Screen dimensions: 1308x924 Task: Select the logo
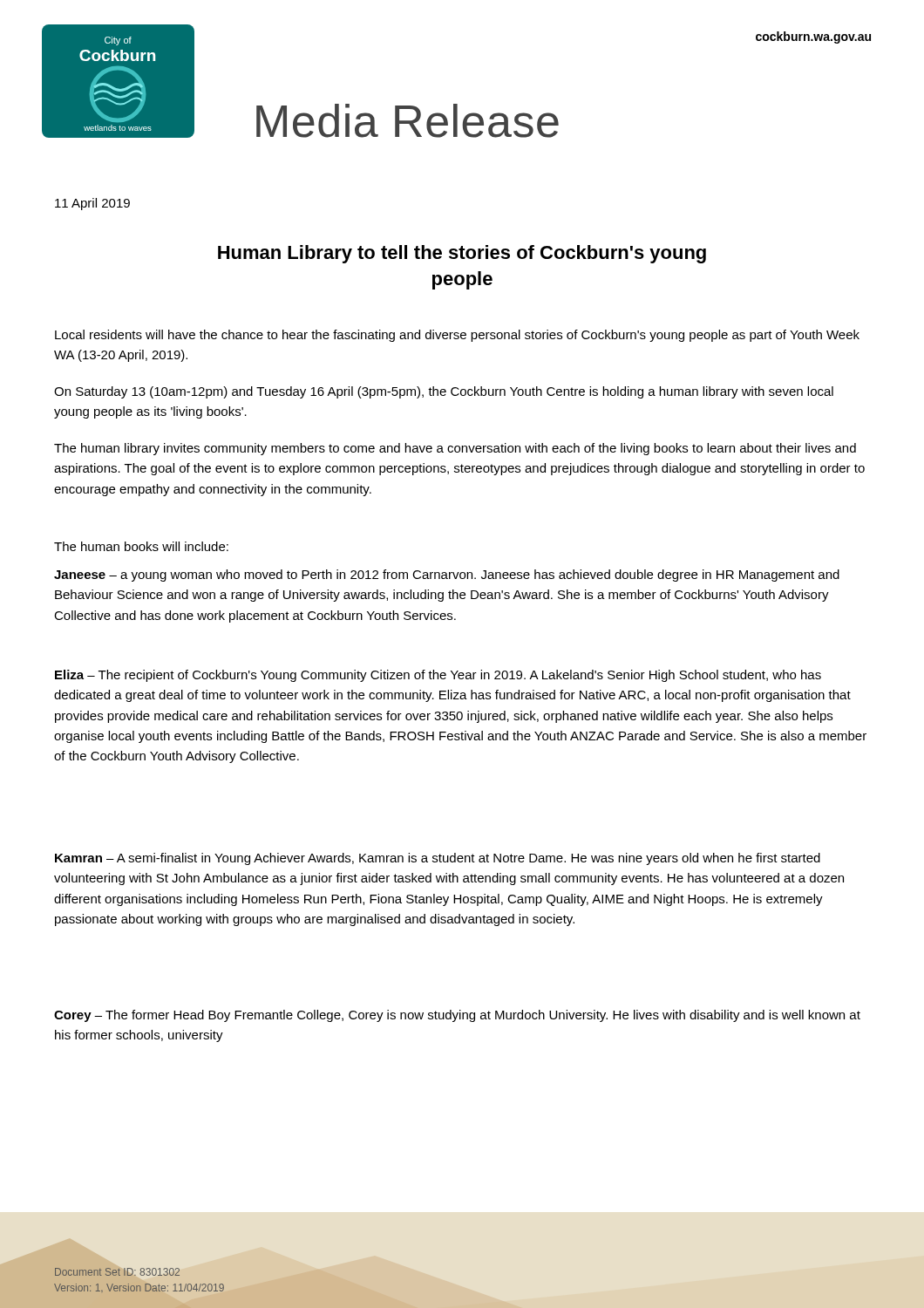118,81
